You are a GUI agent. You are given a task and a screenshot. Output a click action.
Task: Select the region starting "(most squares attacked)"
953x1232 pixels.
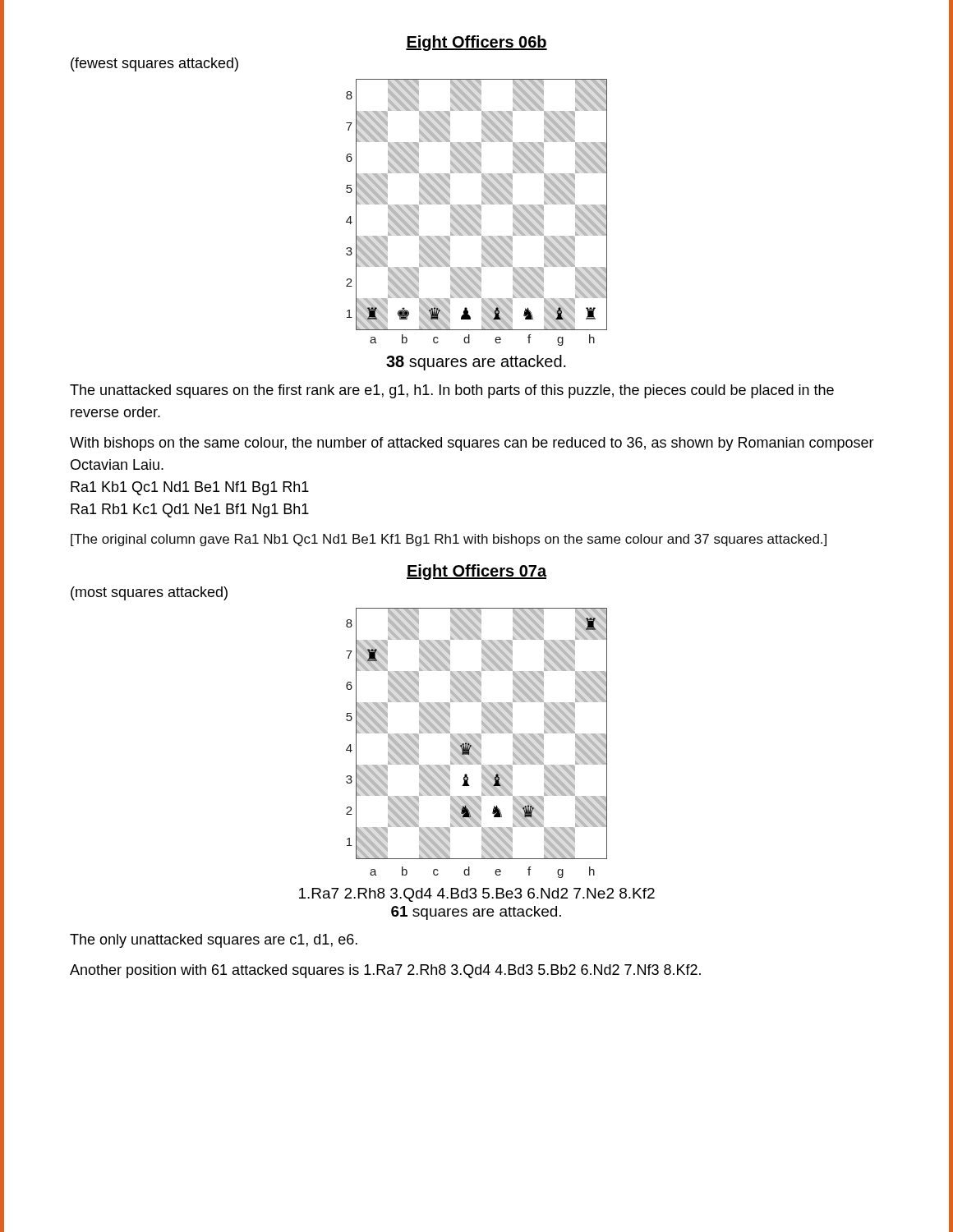pos(149,592)
